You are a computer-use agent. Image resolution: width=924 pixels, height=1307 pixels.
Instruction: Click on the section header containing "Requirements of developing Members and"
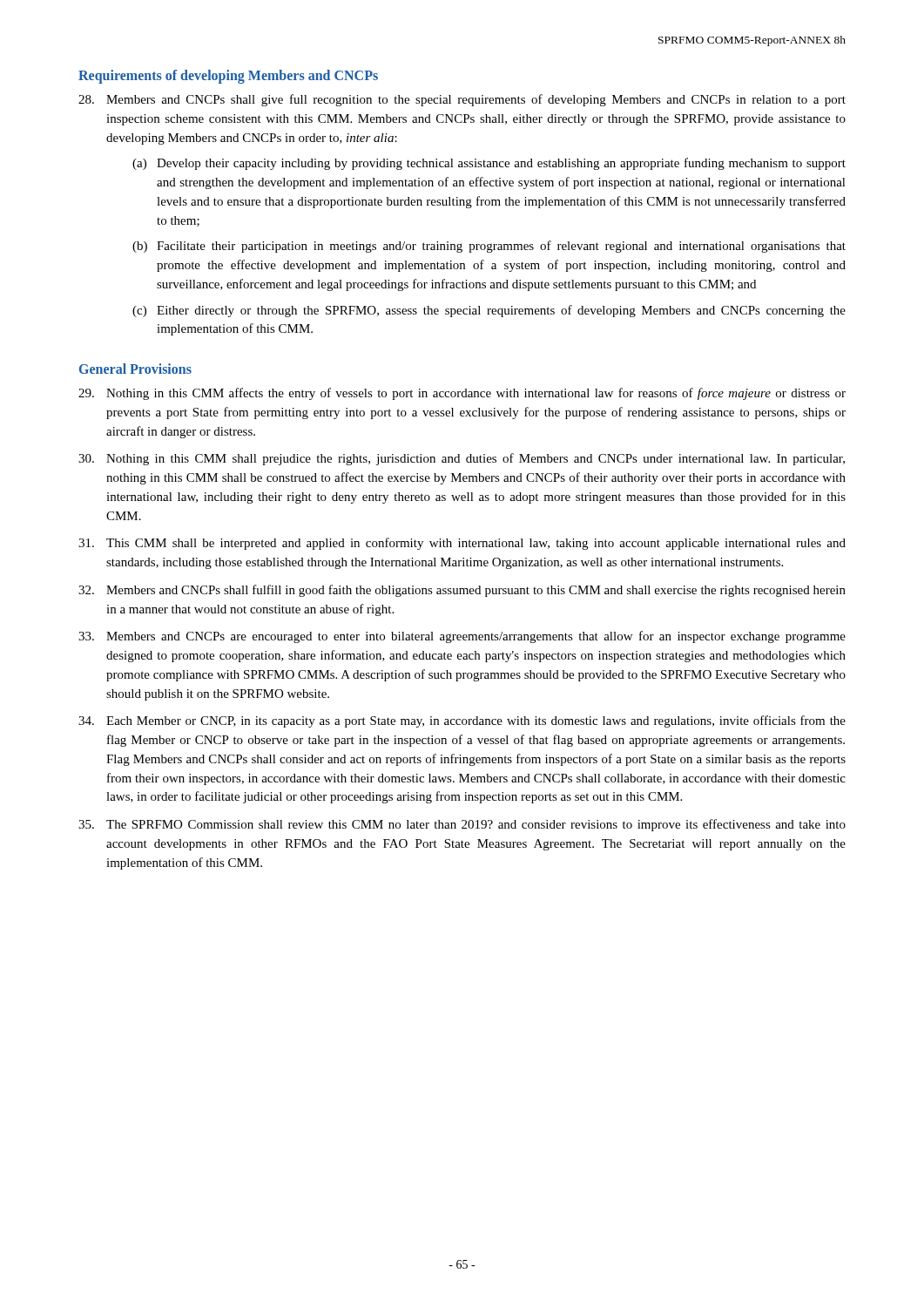(x=228, y=75)
